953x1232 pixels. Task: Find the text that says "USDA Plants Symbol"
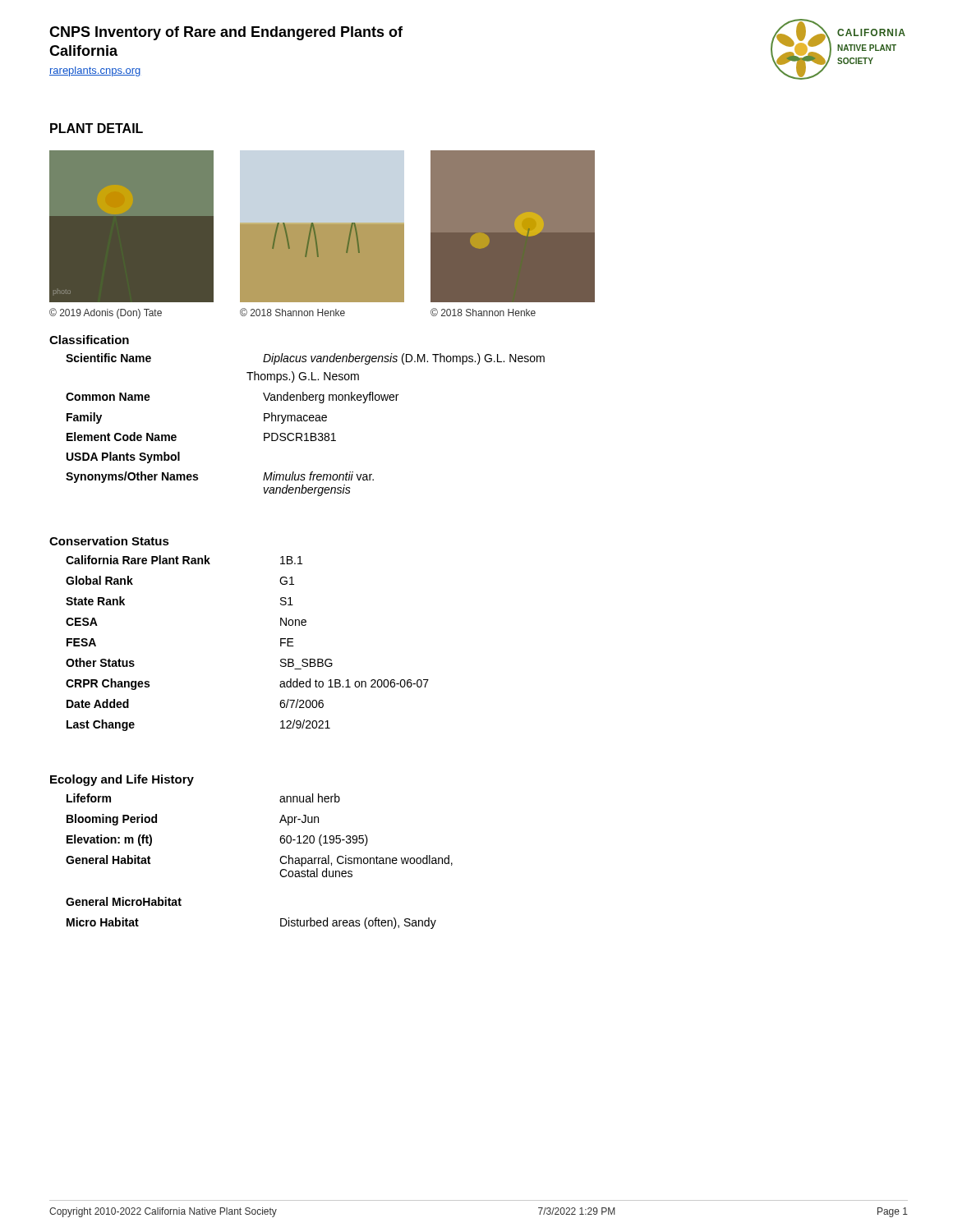coord(156,457)
